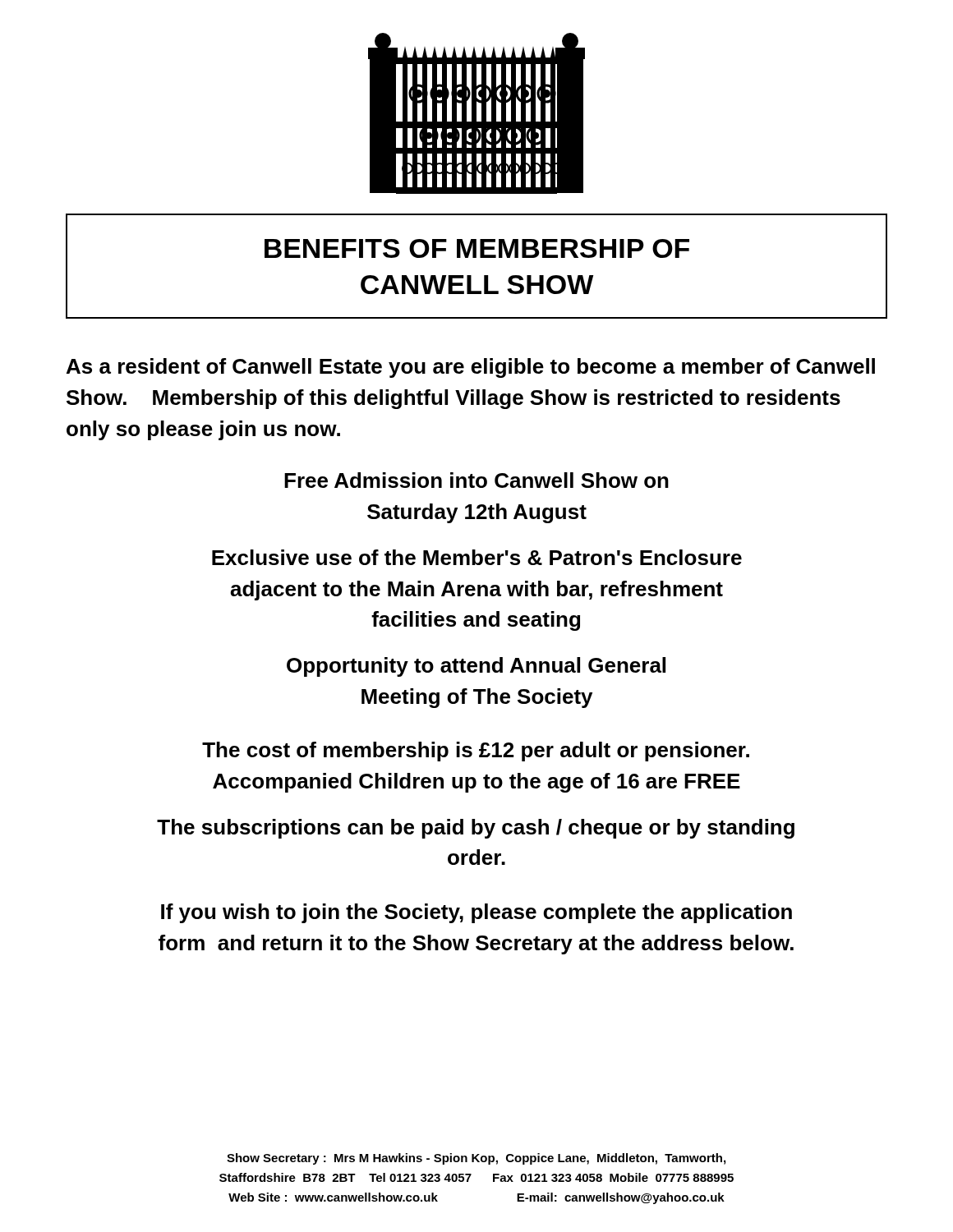Locate the text block starting "Free Admission into Canwell Show onSaturday 12th August"

pyautogui.click(x=476, y=496)
